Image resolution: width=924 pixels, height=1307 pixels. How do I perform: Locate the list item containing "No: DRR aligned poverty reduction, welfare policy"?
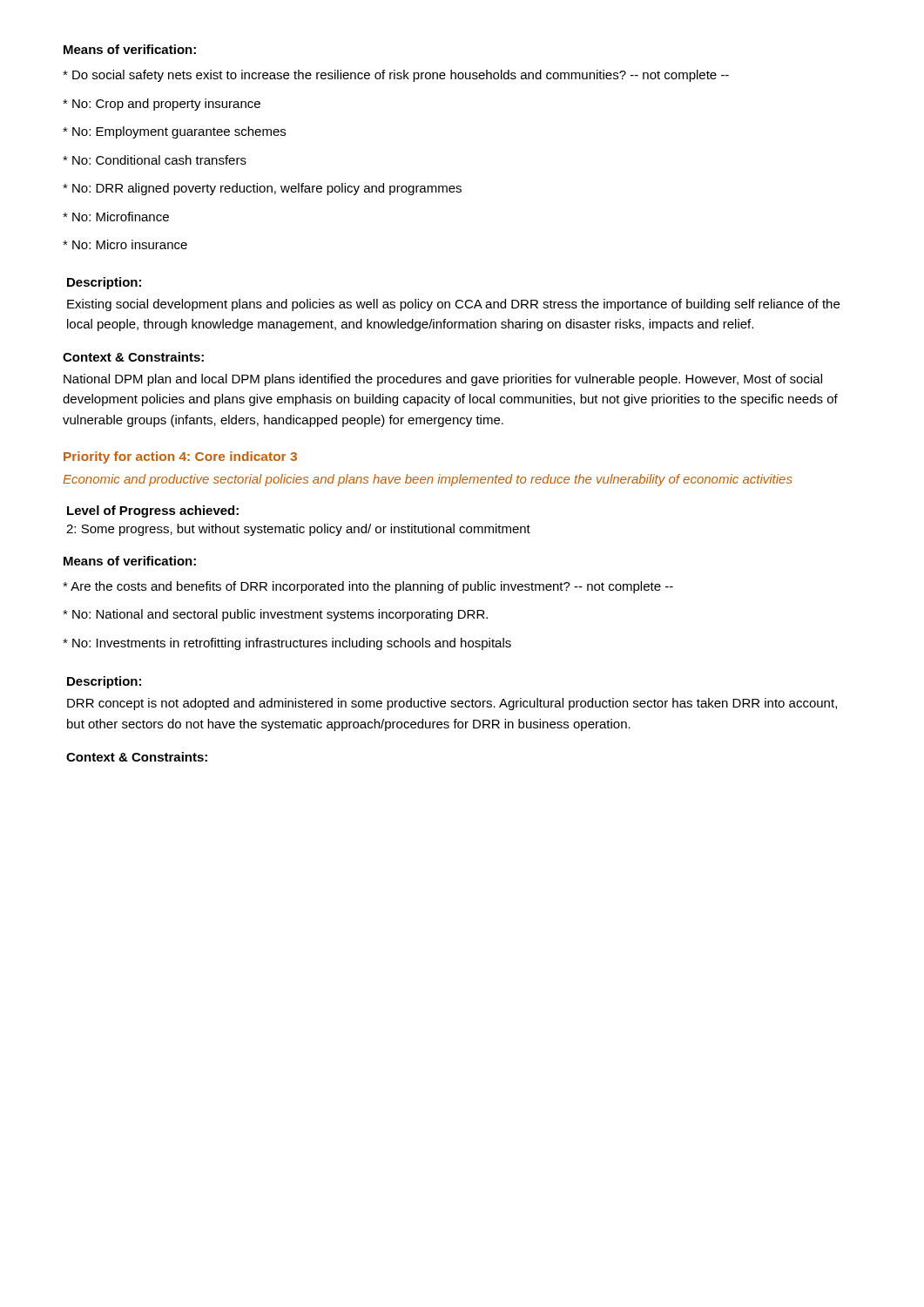click(262, 188)
